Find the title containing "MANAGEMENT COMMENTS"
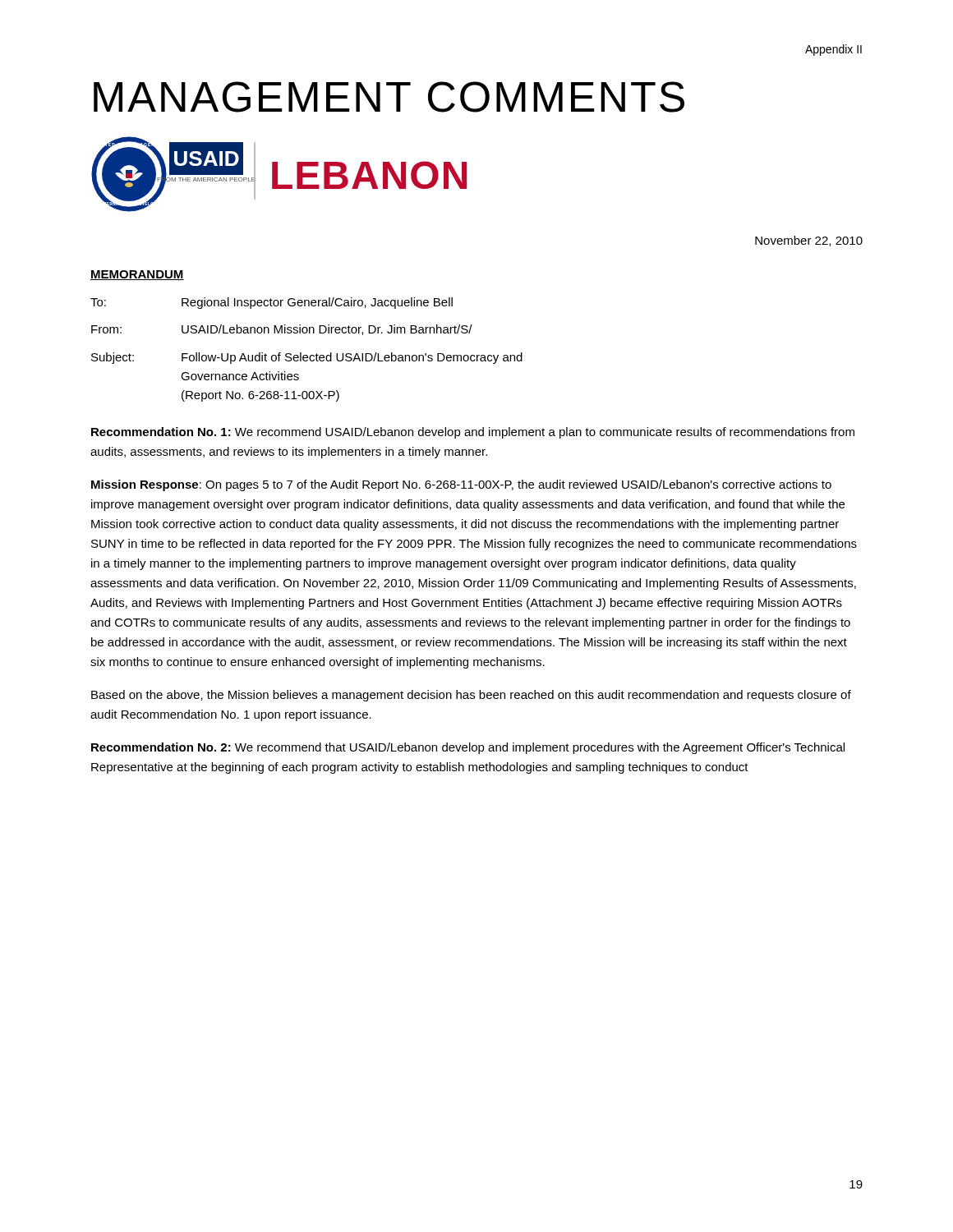This screenshot has width=953, height=1232. pyautogui.click(x=476, y=97)
